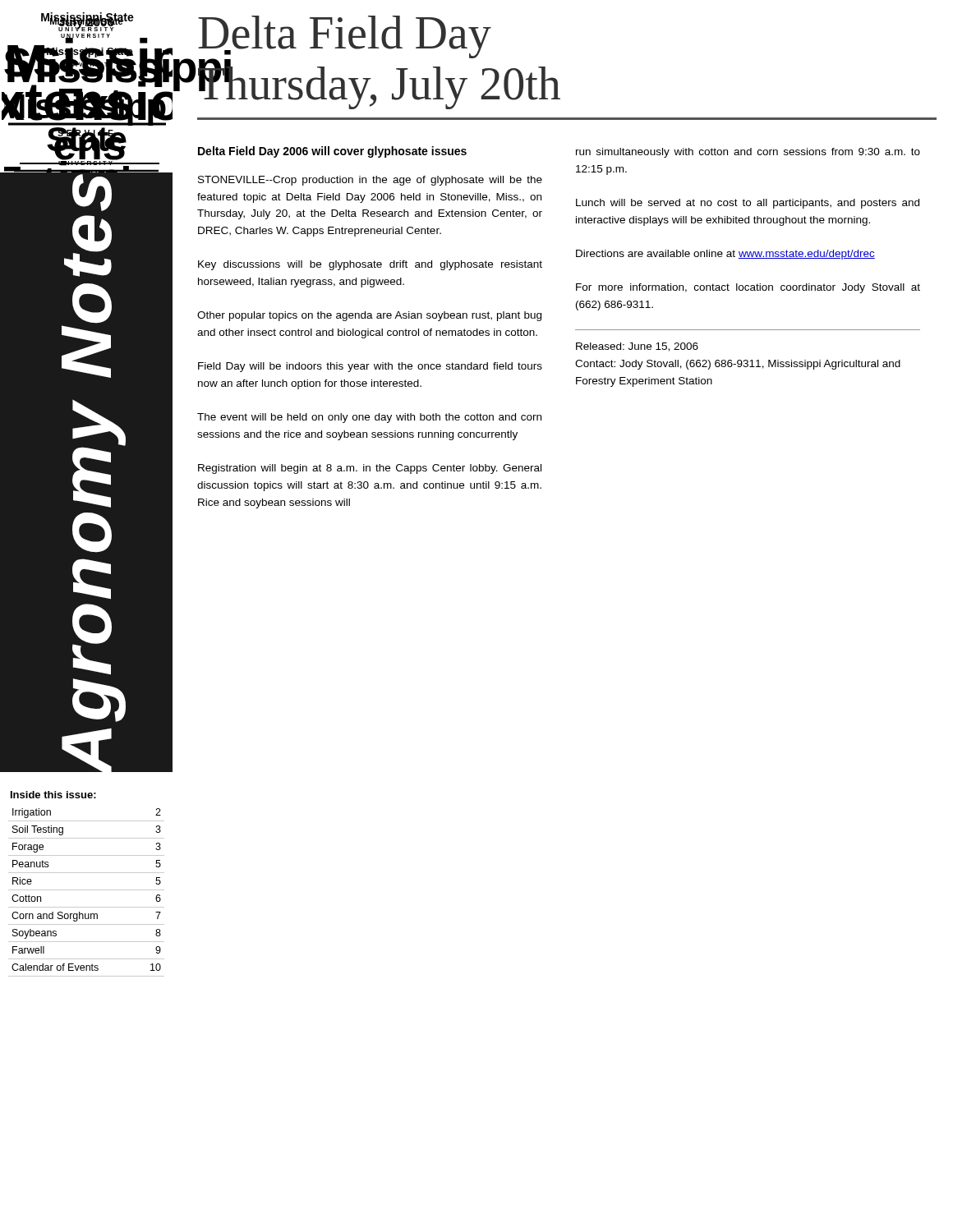
Task: Locate the block of text that opens with "The event will be held on only one"
Action: click(370, 425)
